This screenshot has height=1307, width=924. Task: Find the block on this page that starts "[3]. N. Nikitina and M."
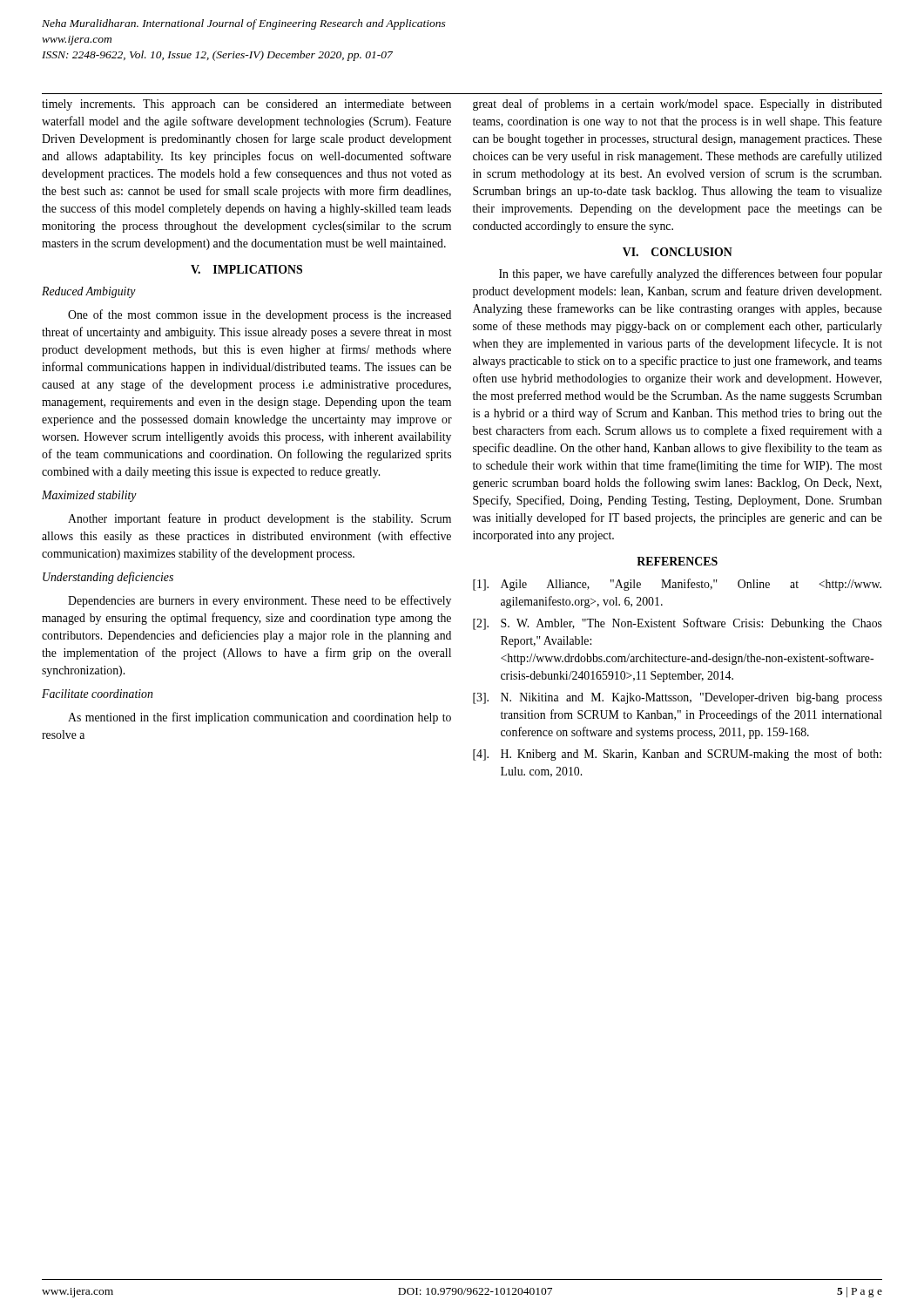click(677, 715)
